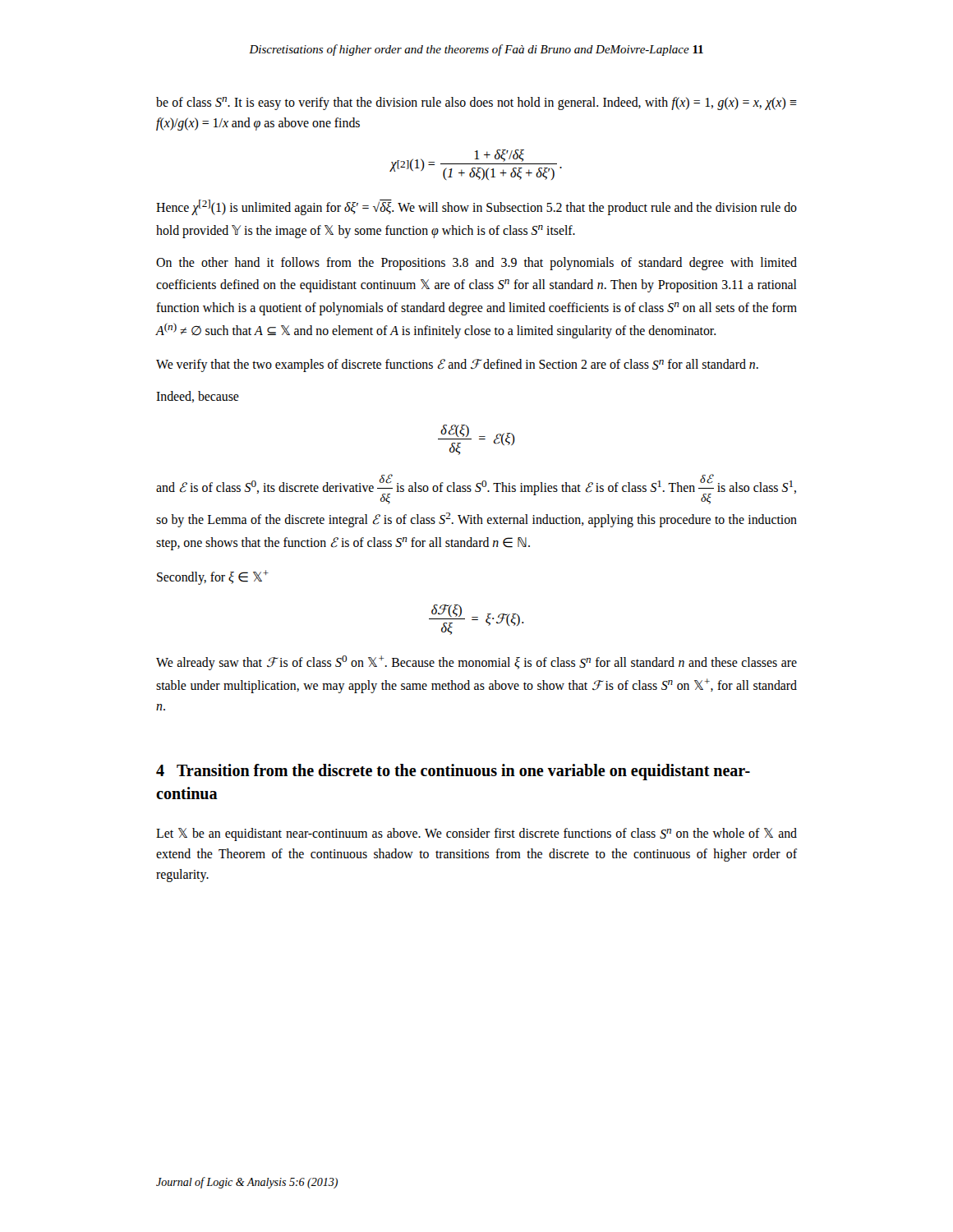
Task: Locate the text block that says "be of class Sn. It is easy"
Action: click(476, 111)
